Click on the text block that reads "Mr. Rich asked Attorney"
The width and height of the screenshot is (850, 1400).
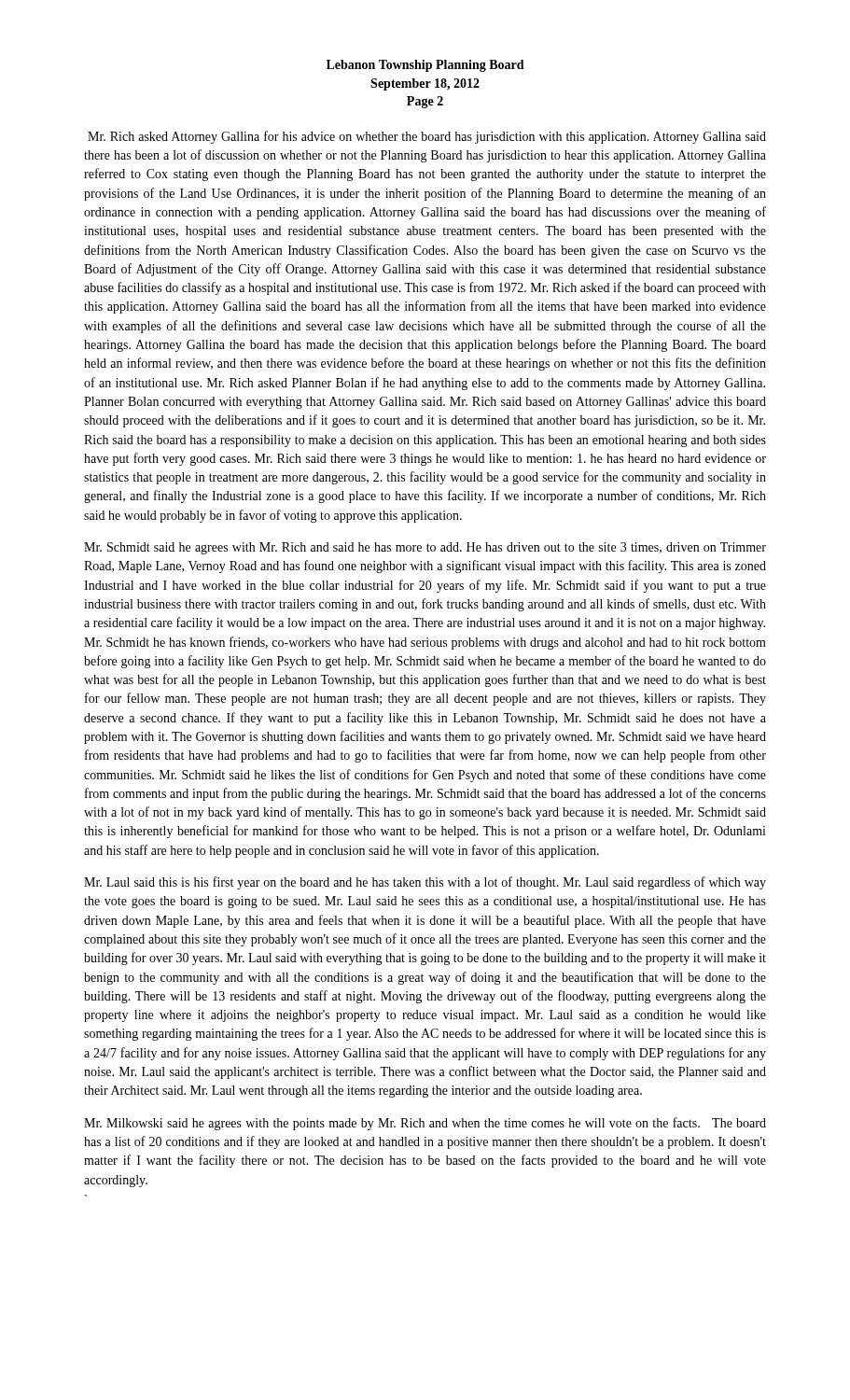[x=425, y=326]
